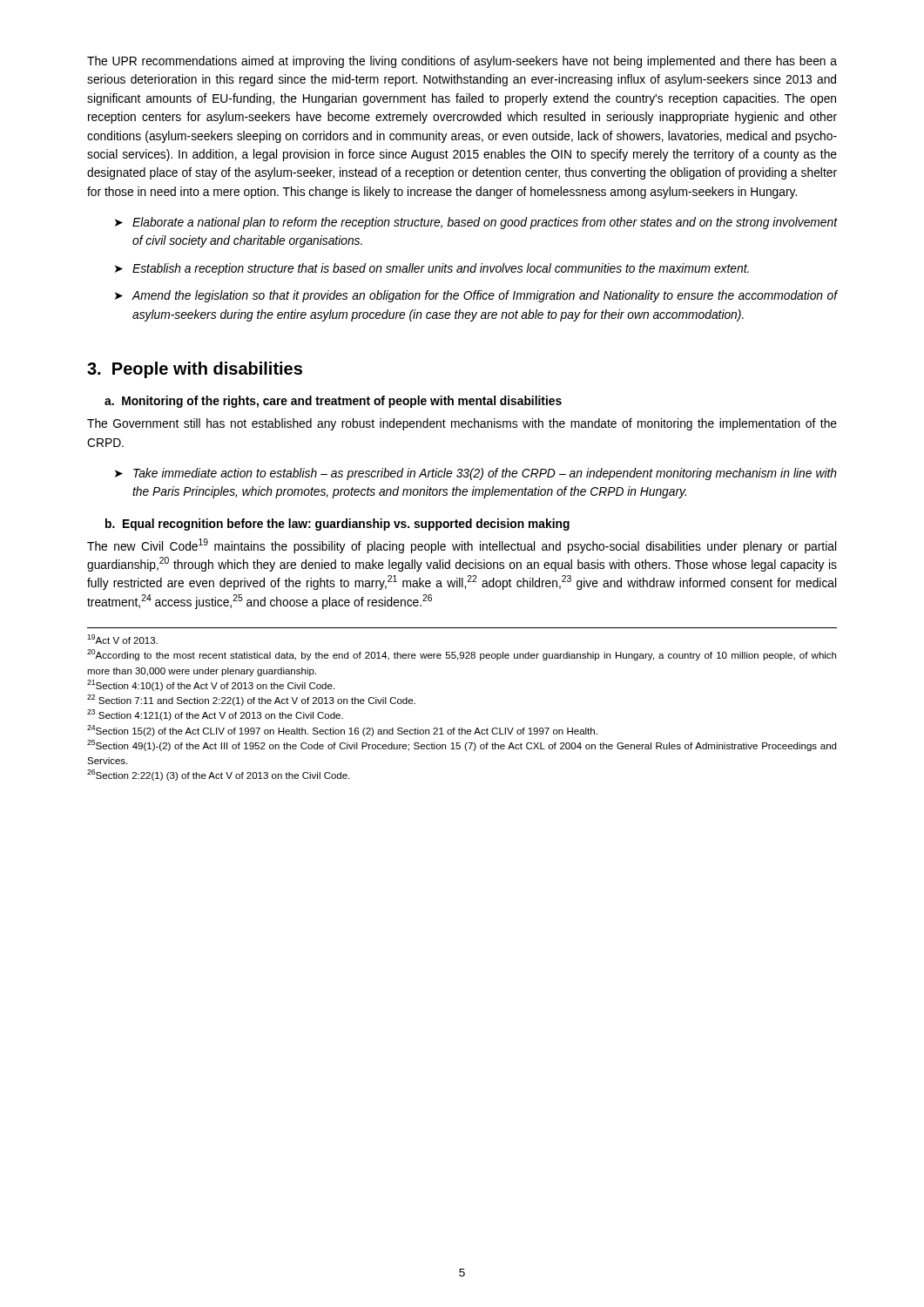Point to the section header beginning "b. Equal recognition before the law: guardianship"

tap(337, 524)
